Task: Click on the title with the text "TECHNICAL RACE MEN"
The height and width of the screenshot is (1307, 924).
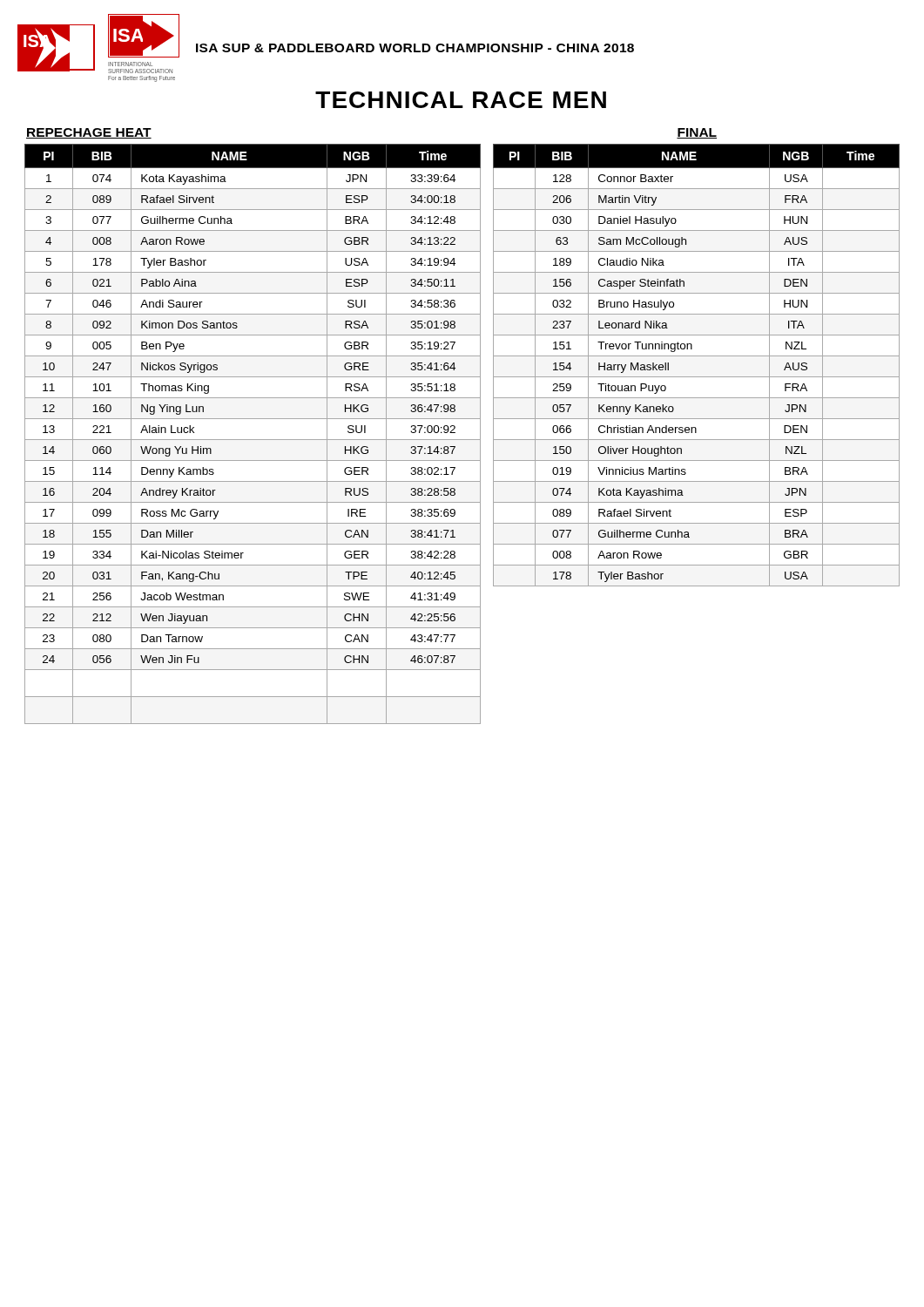Action: pos(462,101)
